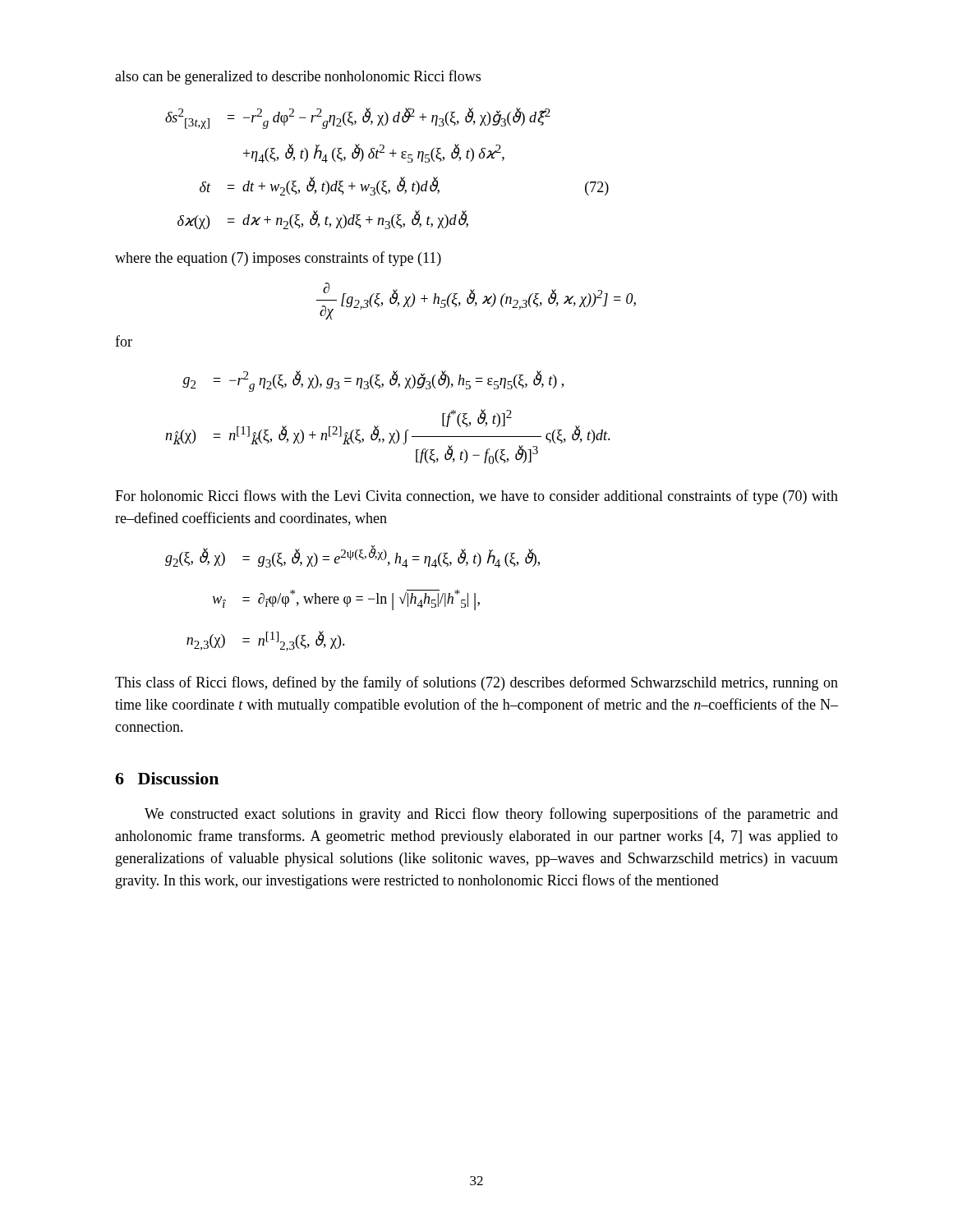The height and width of the screenshot is (1232, 953).
Task: Point to the block beginning "This class of Ricci"
Action: point(476,705)
